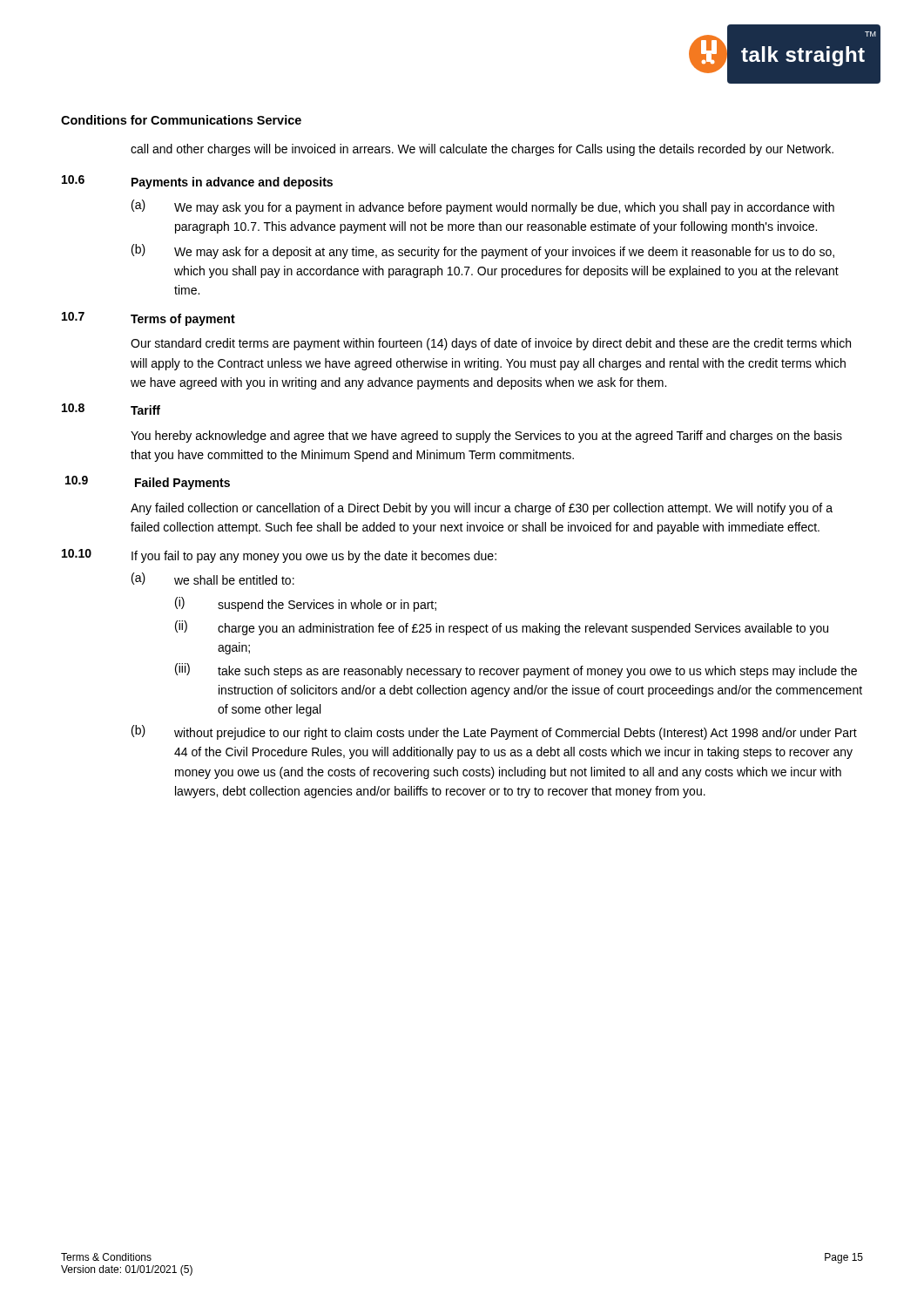Image resolution: width=924 pixels, height=1307 pixels.
Task: Point to the passage starting "(b) We may"
Action: pos(497,271)
